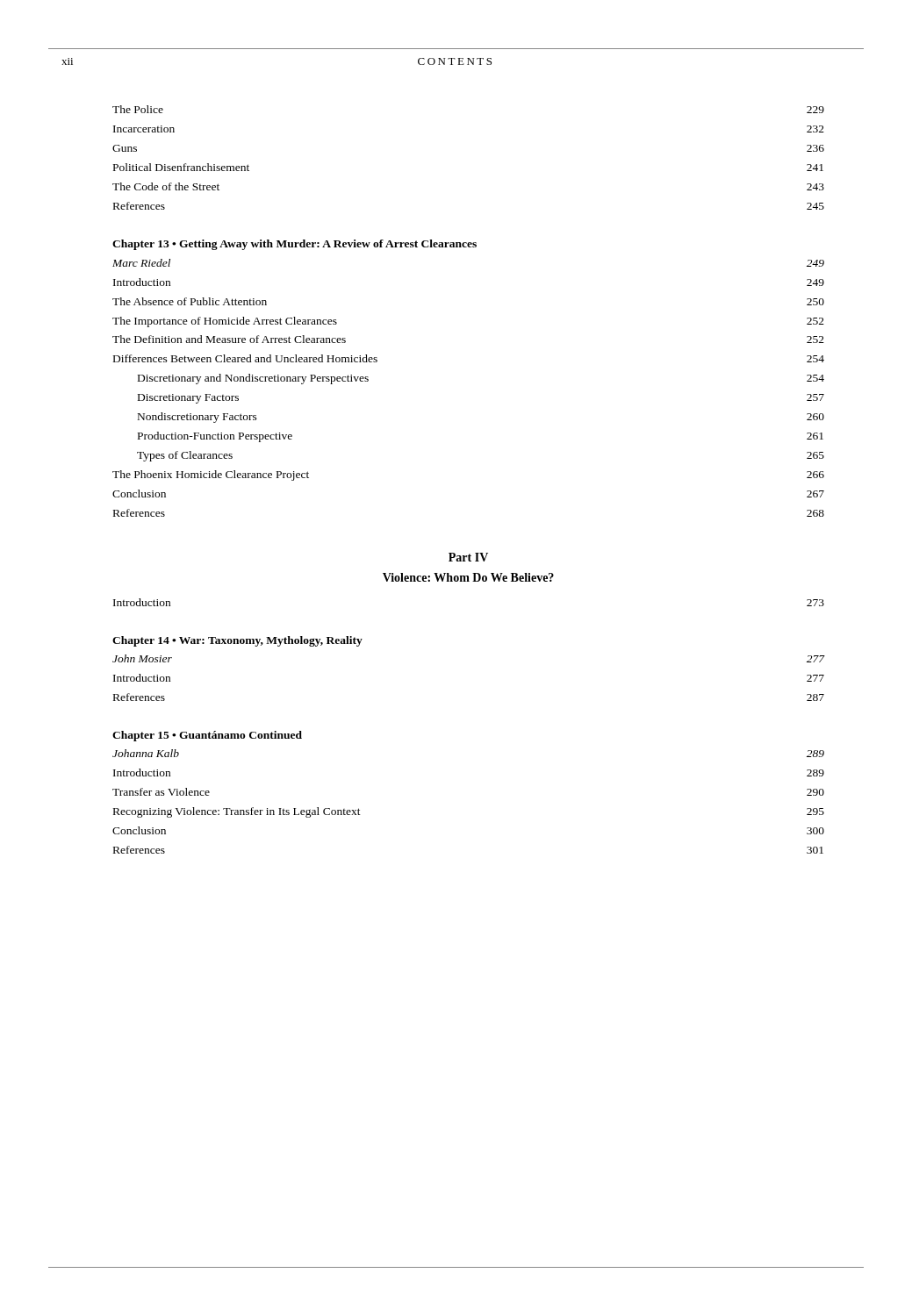Viewport: 912px width, 1316px height.
Task: Locate the region starting "The Phoenix Homicide Clearance Project"
Action: (209, 475)
